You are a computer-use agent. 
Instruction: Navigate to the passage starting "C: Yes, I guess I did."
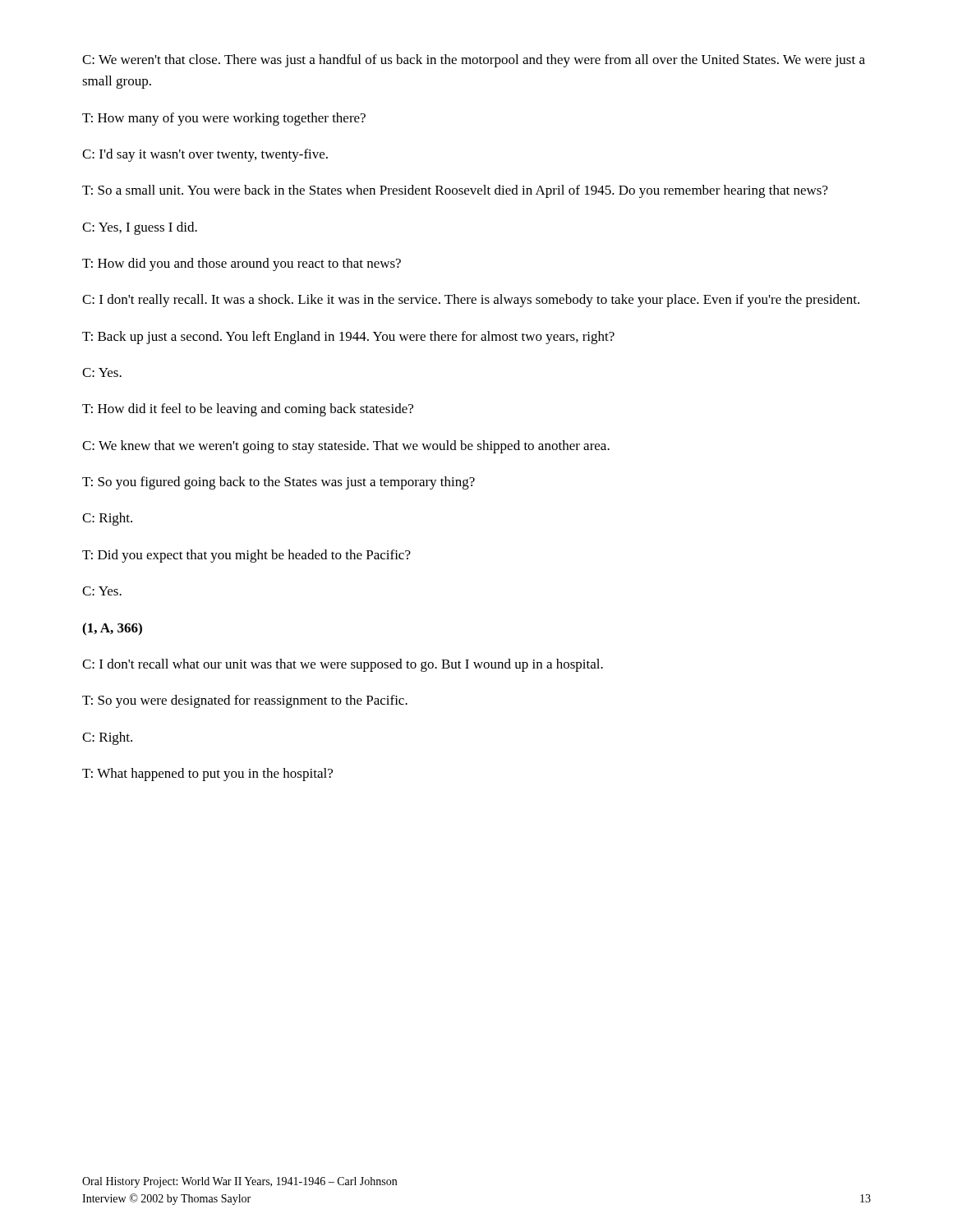(x=140, y=227)
